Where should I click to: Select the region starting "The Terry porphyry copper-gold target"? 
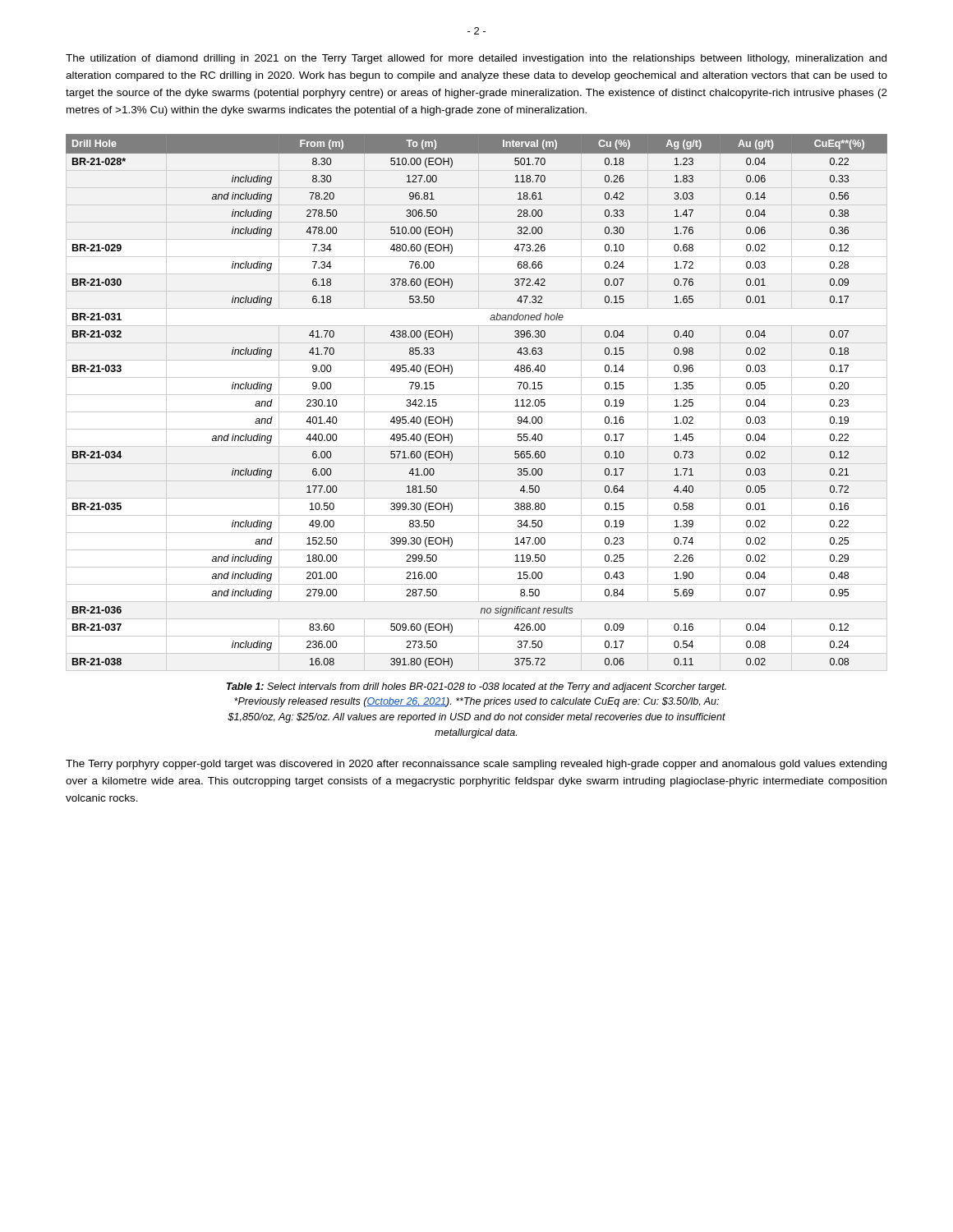[476, 780]
